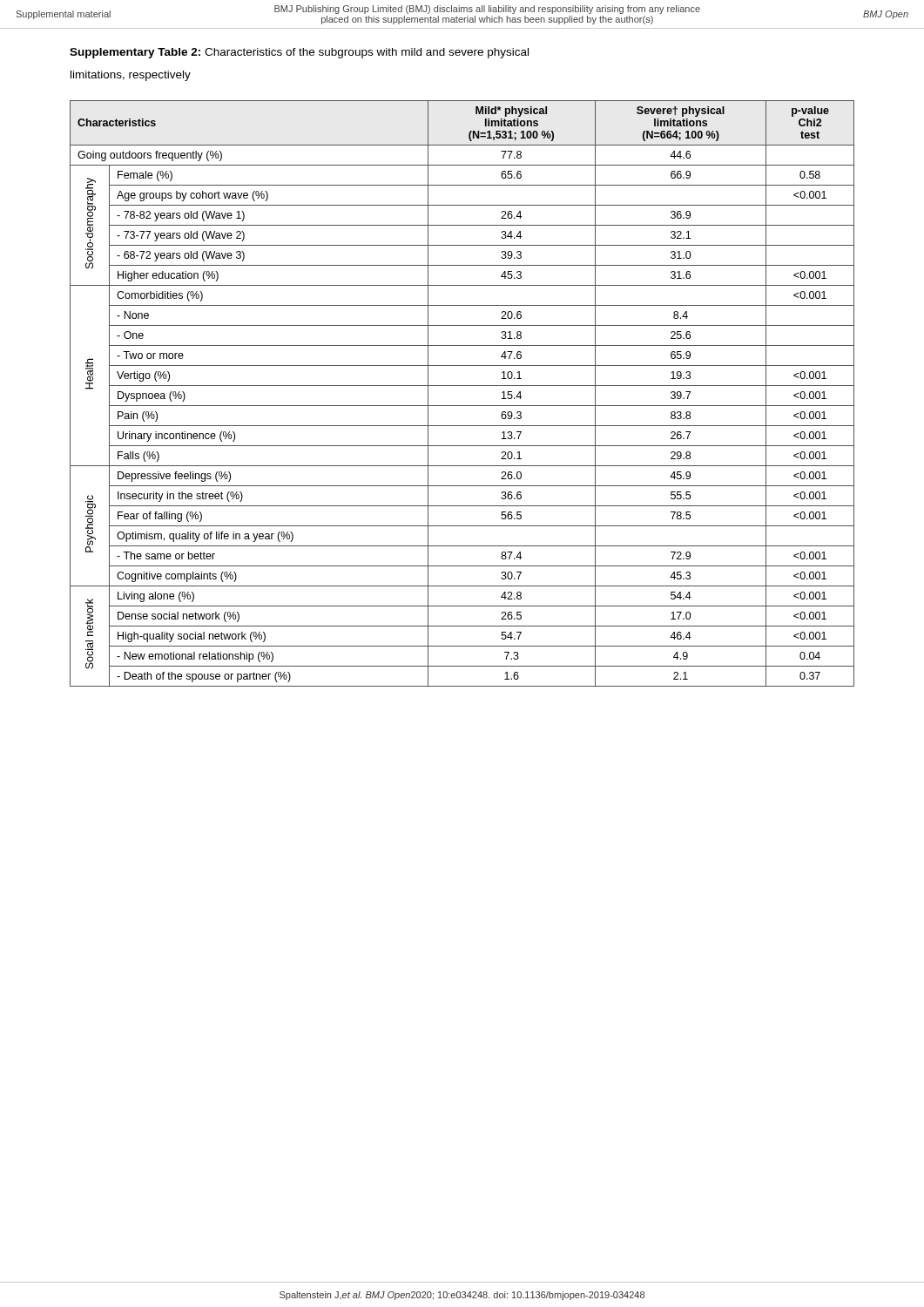Navigate to the block starting "limitations, respectively"
Image resolution: width=924 pixels, height=1307 pixels.
tap(130, 75)
